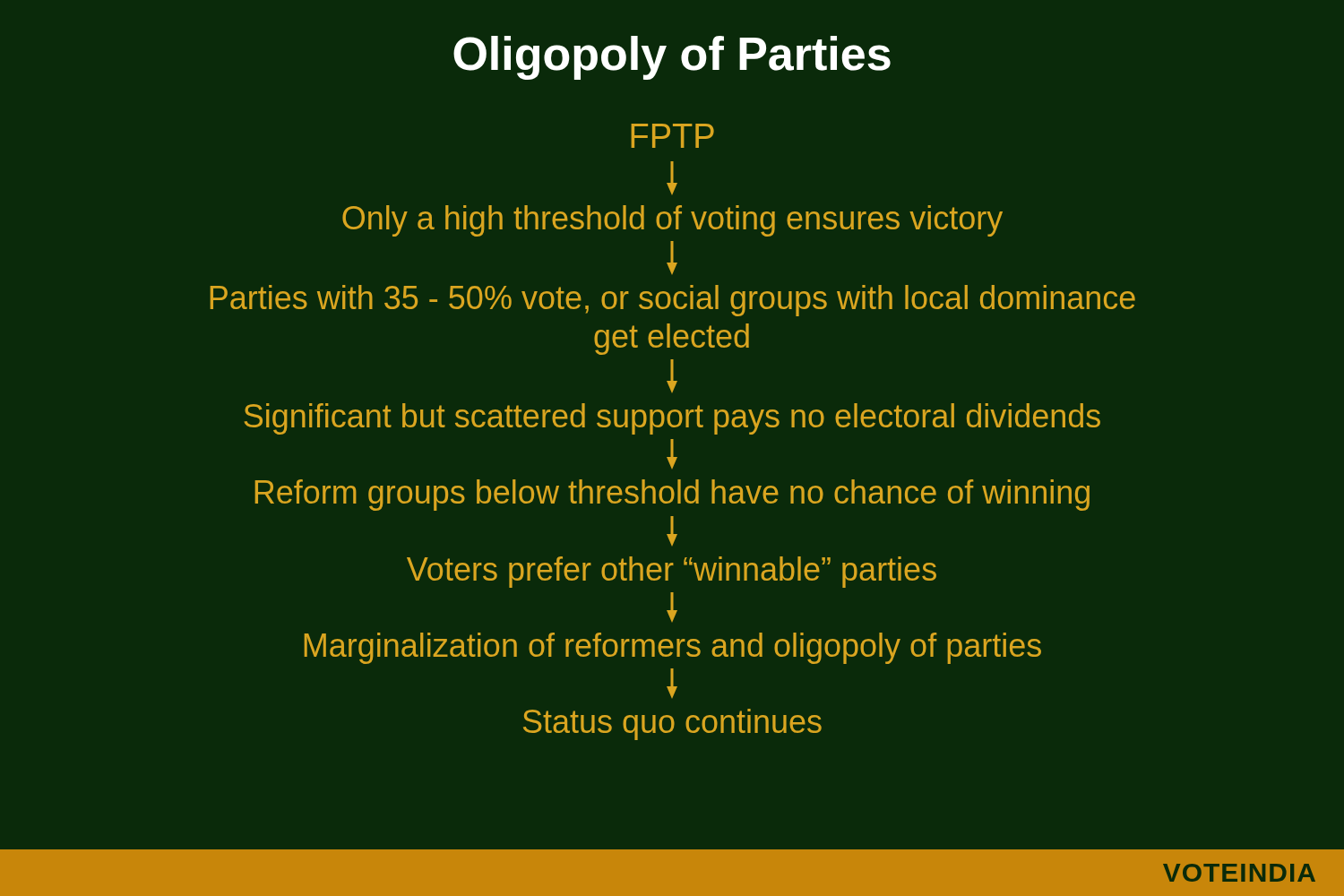Image resolution: width=1344 pixels, height=896 pixels.
Task: Select the flowchart
Action: click(672, 474)
